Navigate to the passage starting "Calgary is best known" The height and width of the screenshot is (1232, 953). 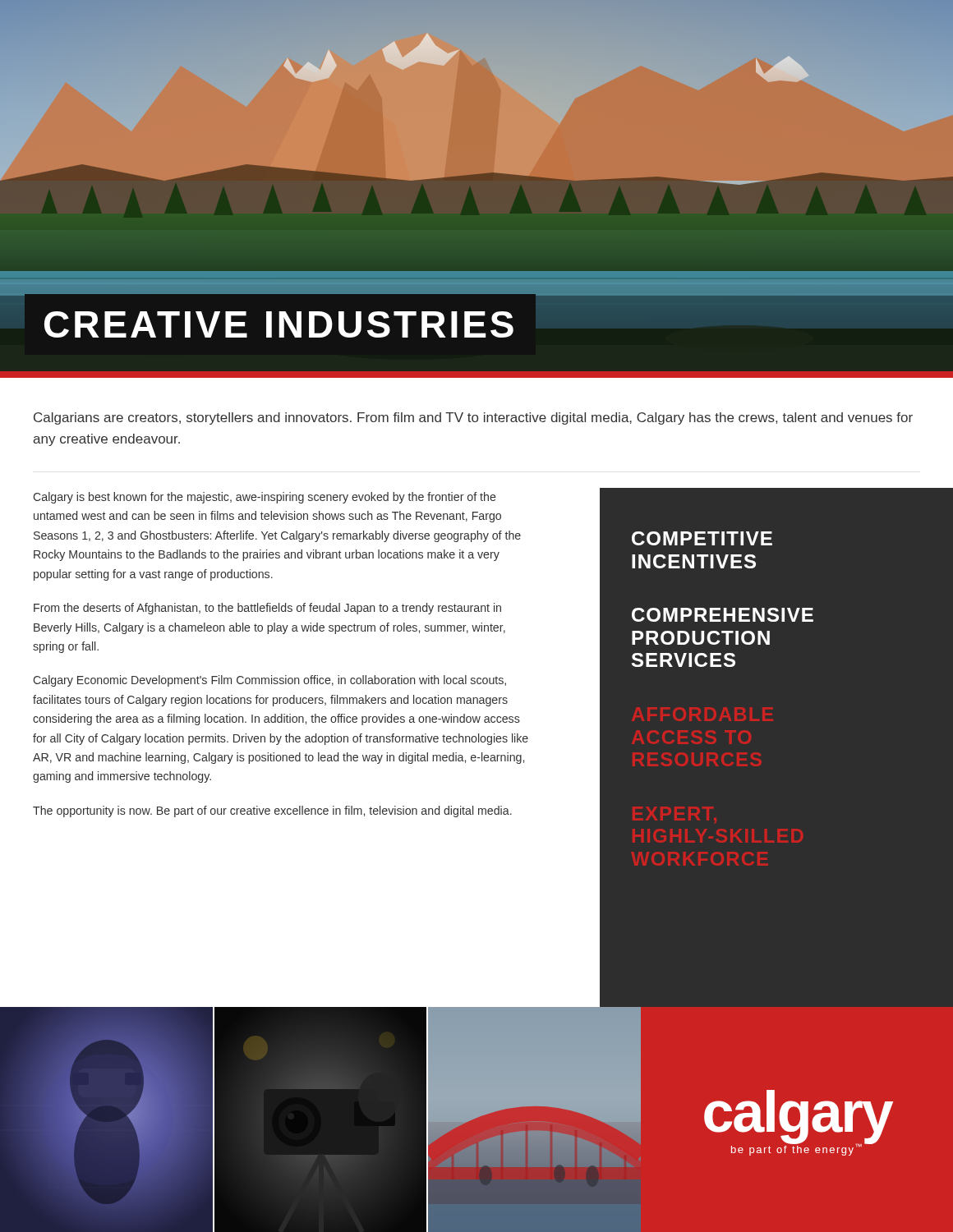point(283,536)
